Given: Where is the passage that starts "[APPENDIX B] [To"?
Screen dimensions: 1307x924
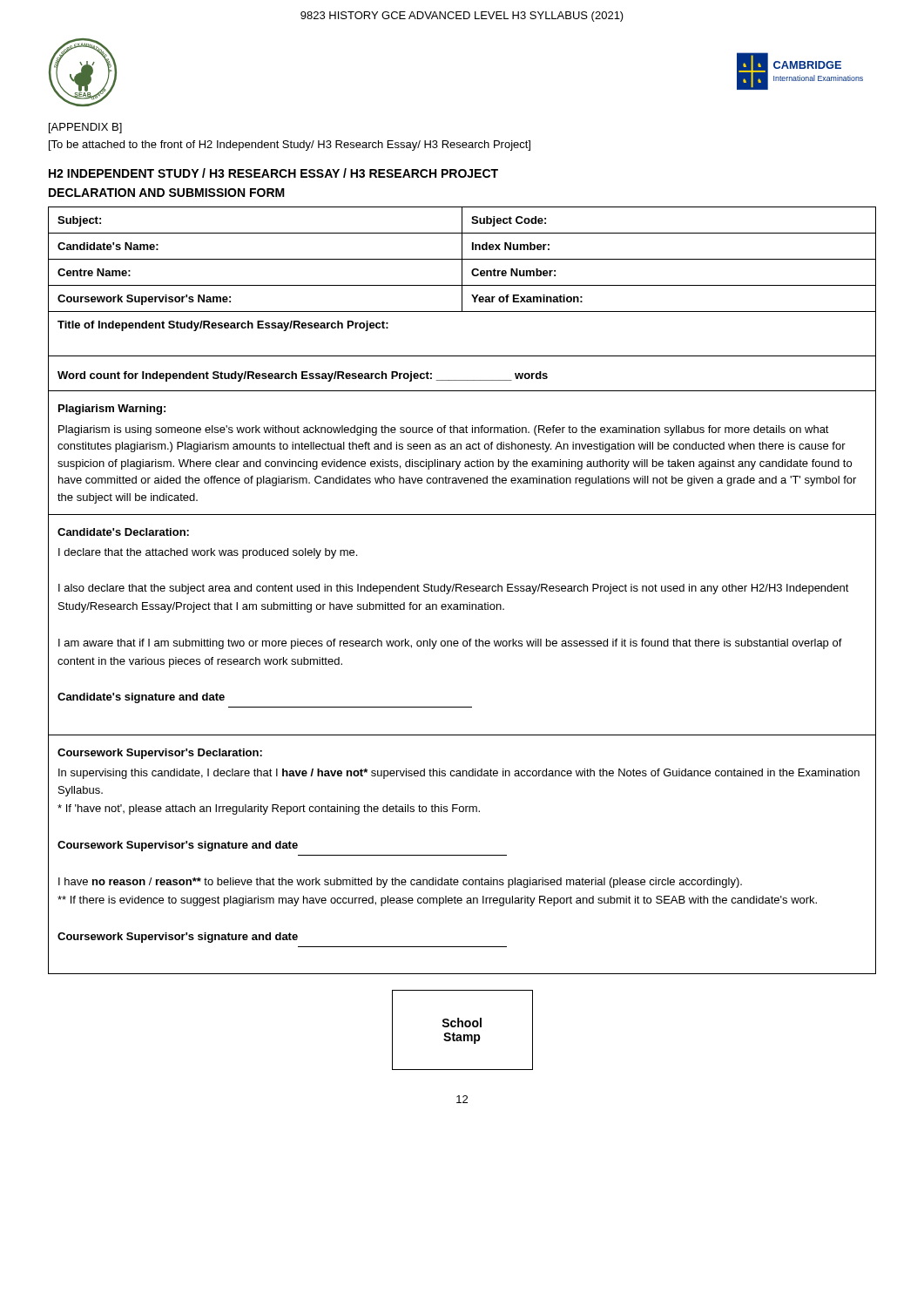Looking at the screenshot, I should click(x=290, y=135).
